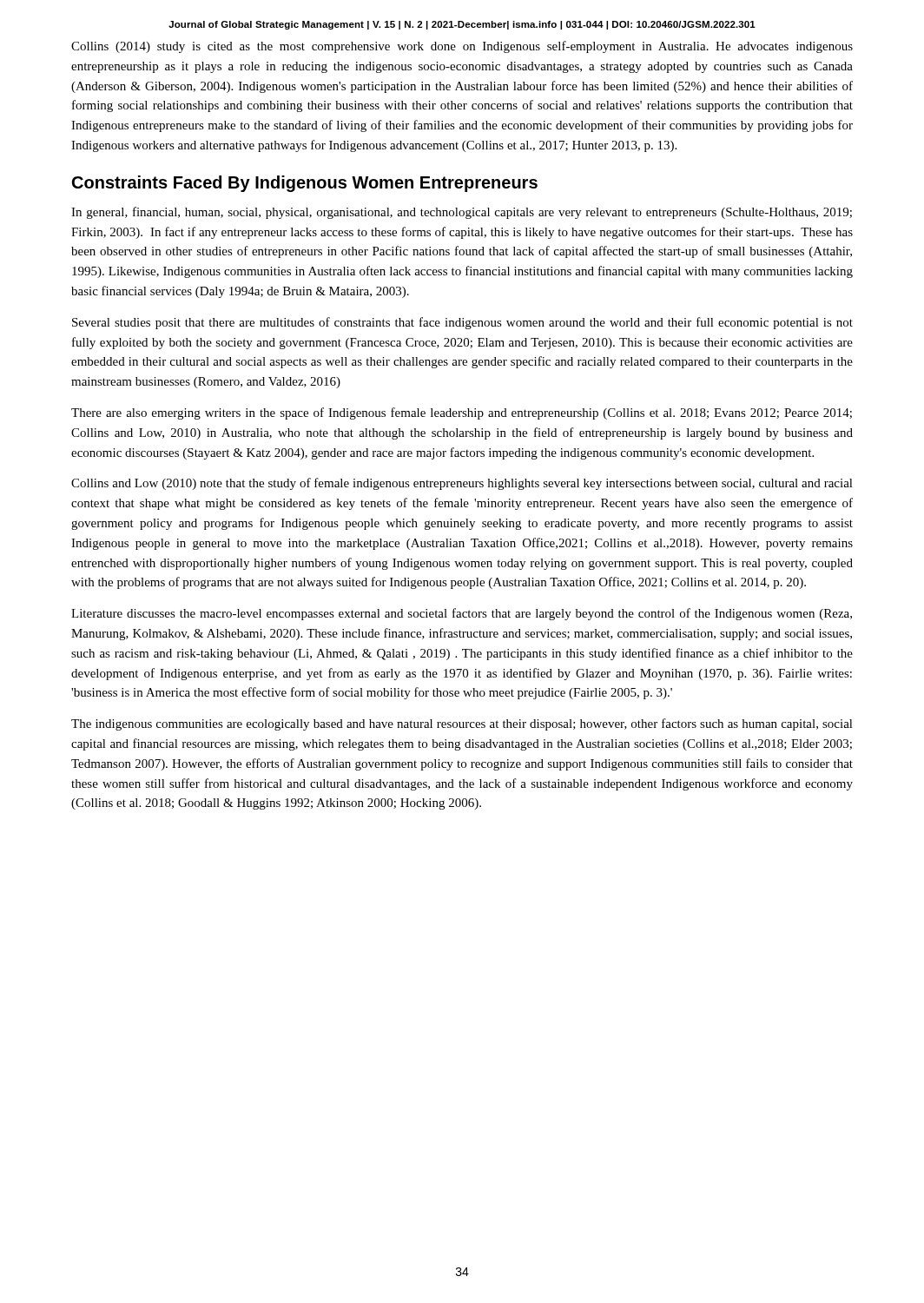Viewport: 924px width, 1303px height.
Task: Select the block starting "Collins and Low (2010) note that the study"
Action: [x=462, y=533]
